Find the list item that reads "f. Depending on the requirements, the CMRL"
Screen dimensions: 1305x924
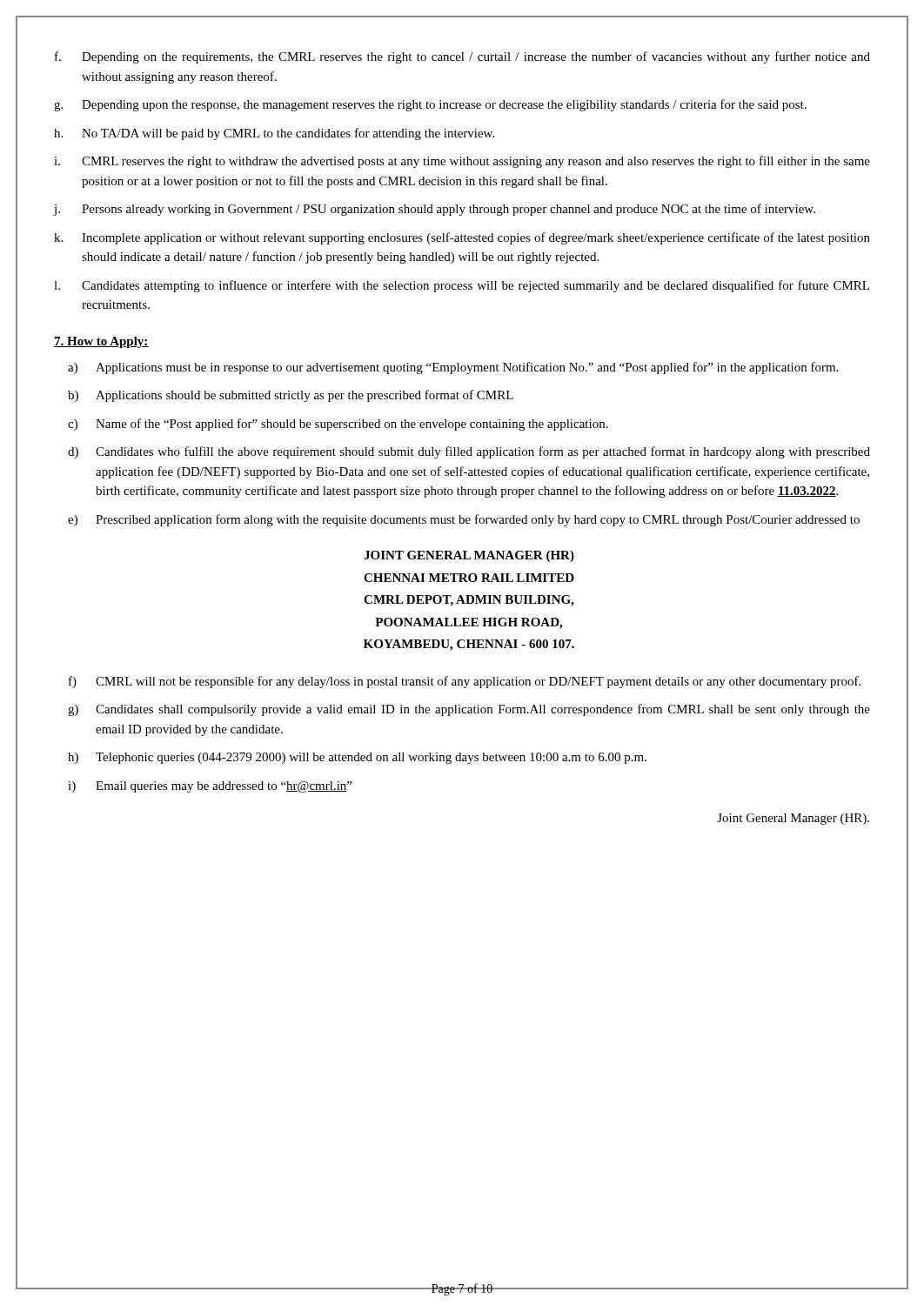point(462,67)
